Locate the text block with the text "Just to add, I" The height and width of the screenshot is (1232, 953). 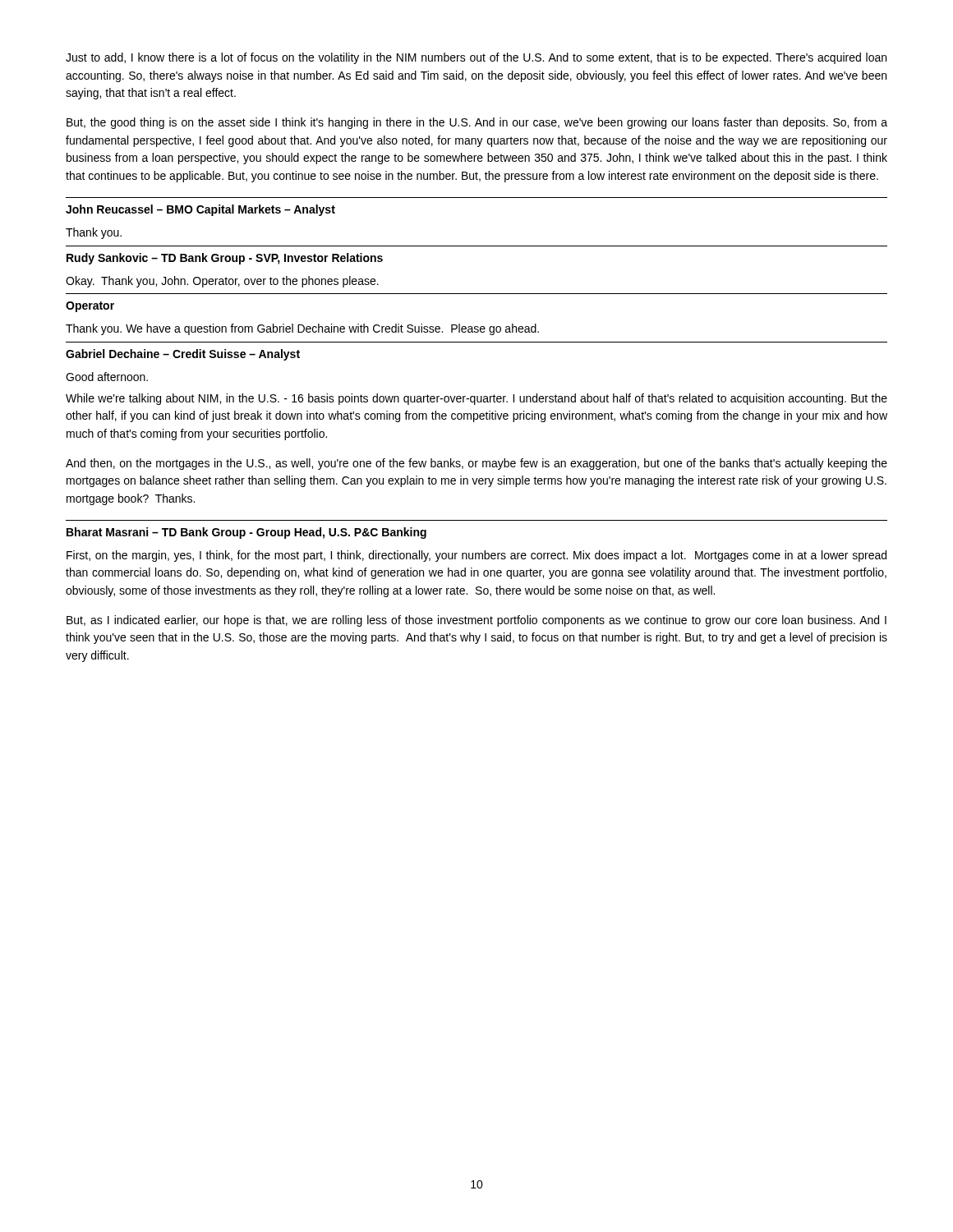(476, 75)
